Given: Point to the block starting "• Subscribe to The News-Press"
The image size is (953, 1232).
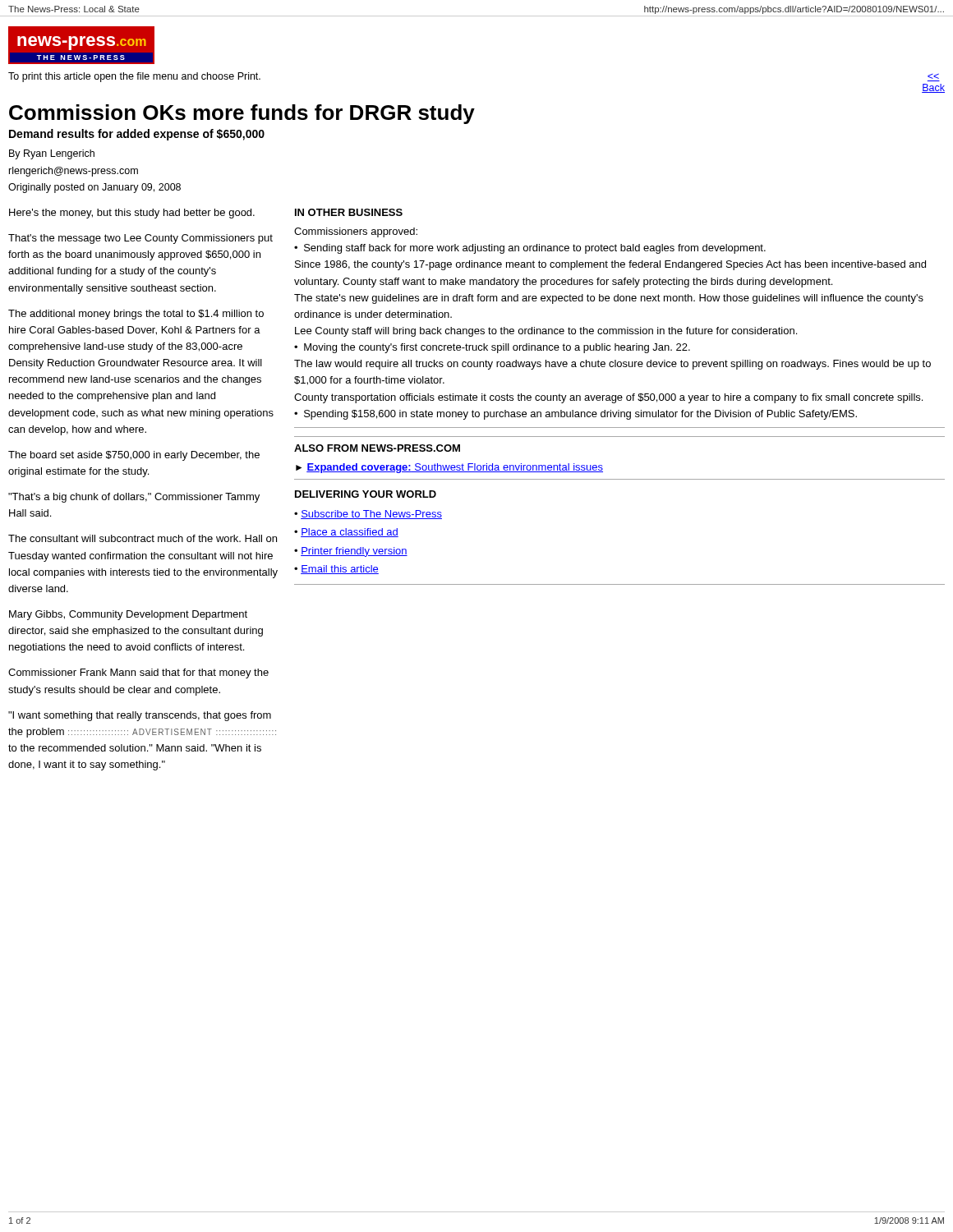Looking at the screenshot, I should point(368,514).
